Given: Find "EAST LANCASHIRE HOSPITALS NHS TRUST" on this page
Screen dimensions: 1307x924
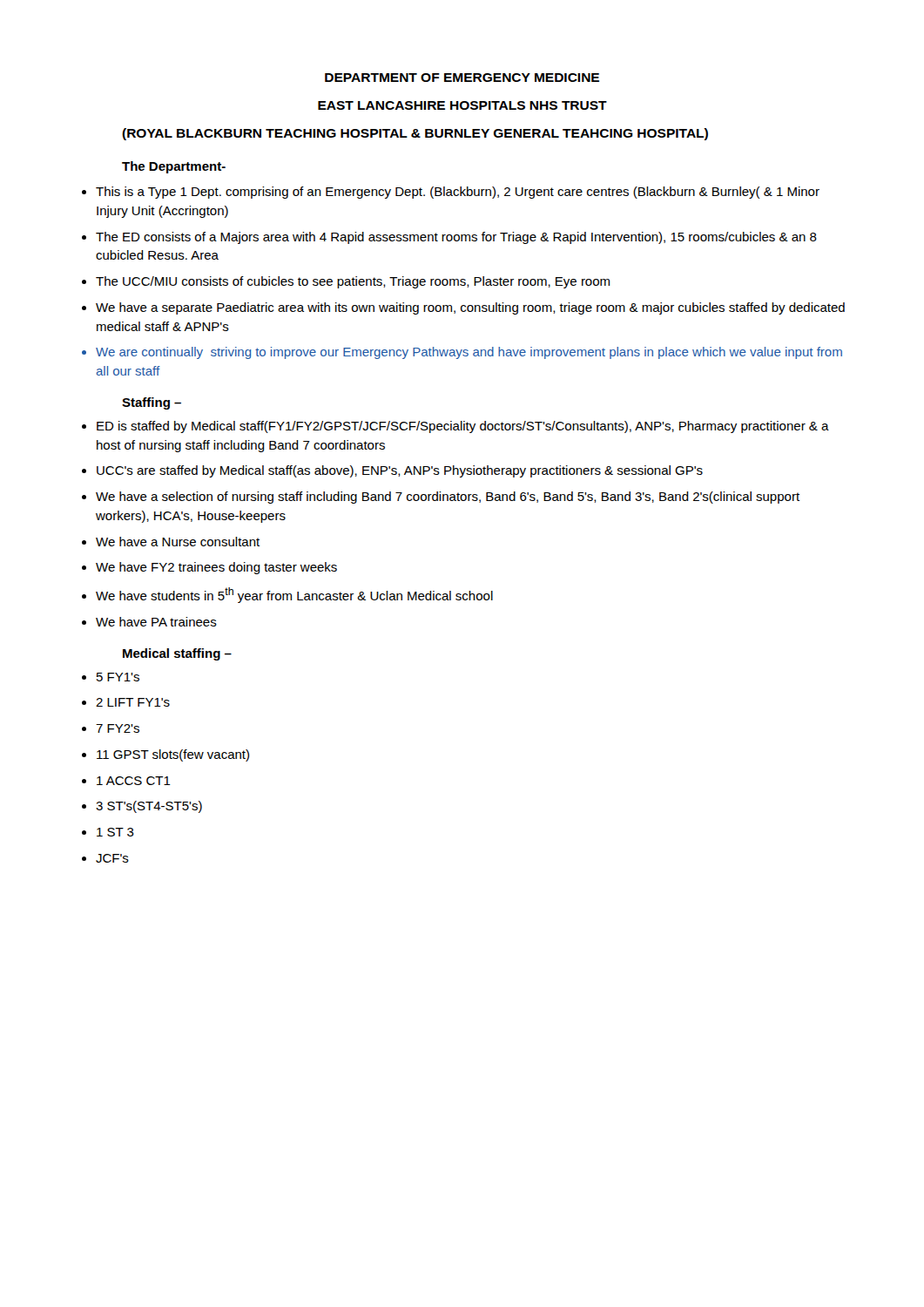Looking at the screenshot, I should tap(462, 105).
